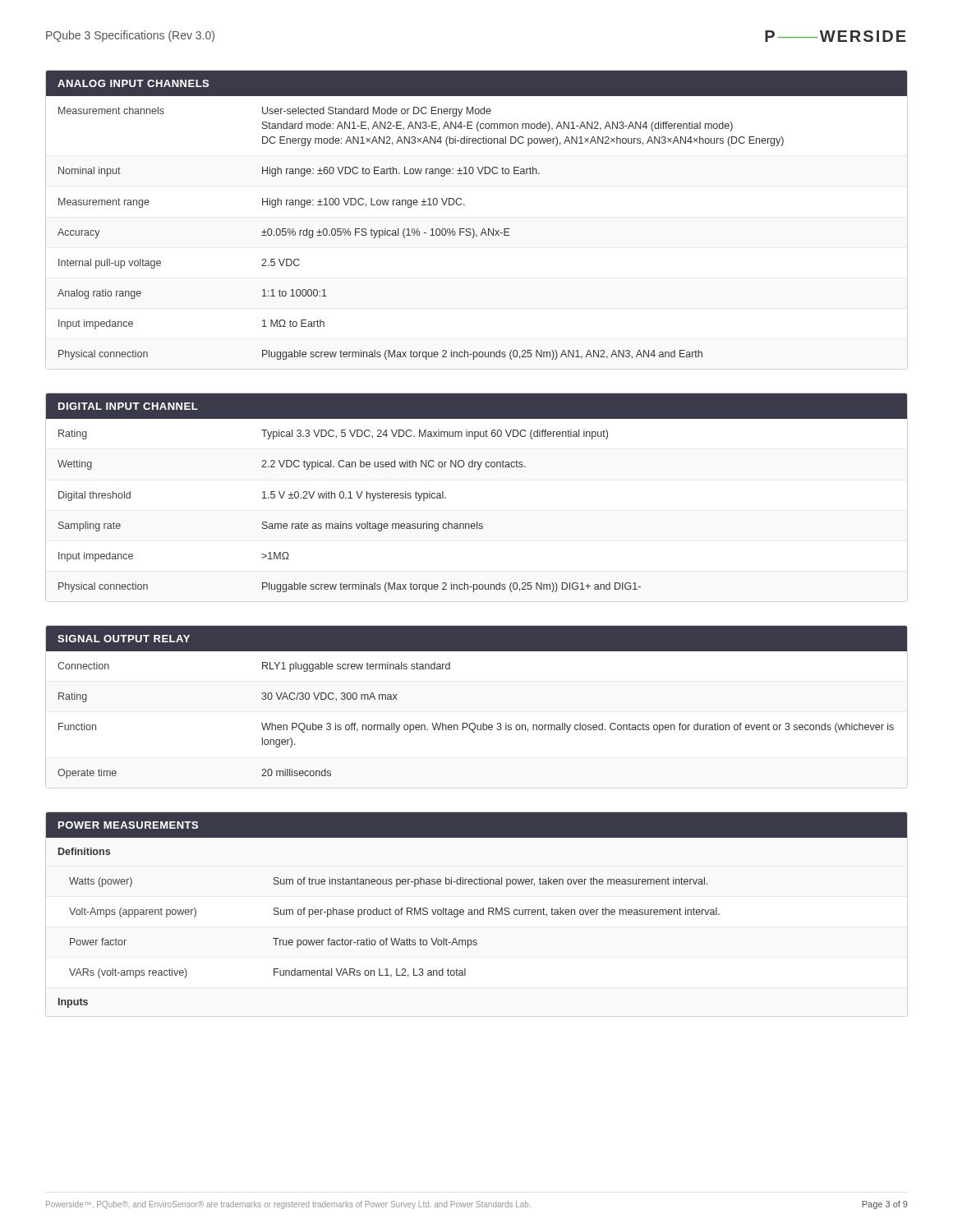Screen dimensions: 1232x953
Task: Locate the table with the text "True power factor-ratio of Watts"
Action: pos(476,927)
